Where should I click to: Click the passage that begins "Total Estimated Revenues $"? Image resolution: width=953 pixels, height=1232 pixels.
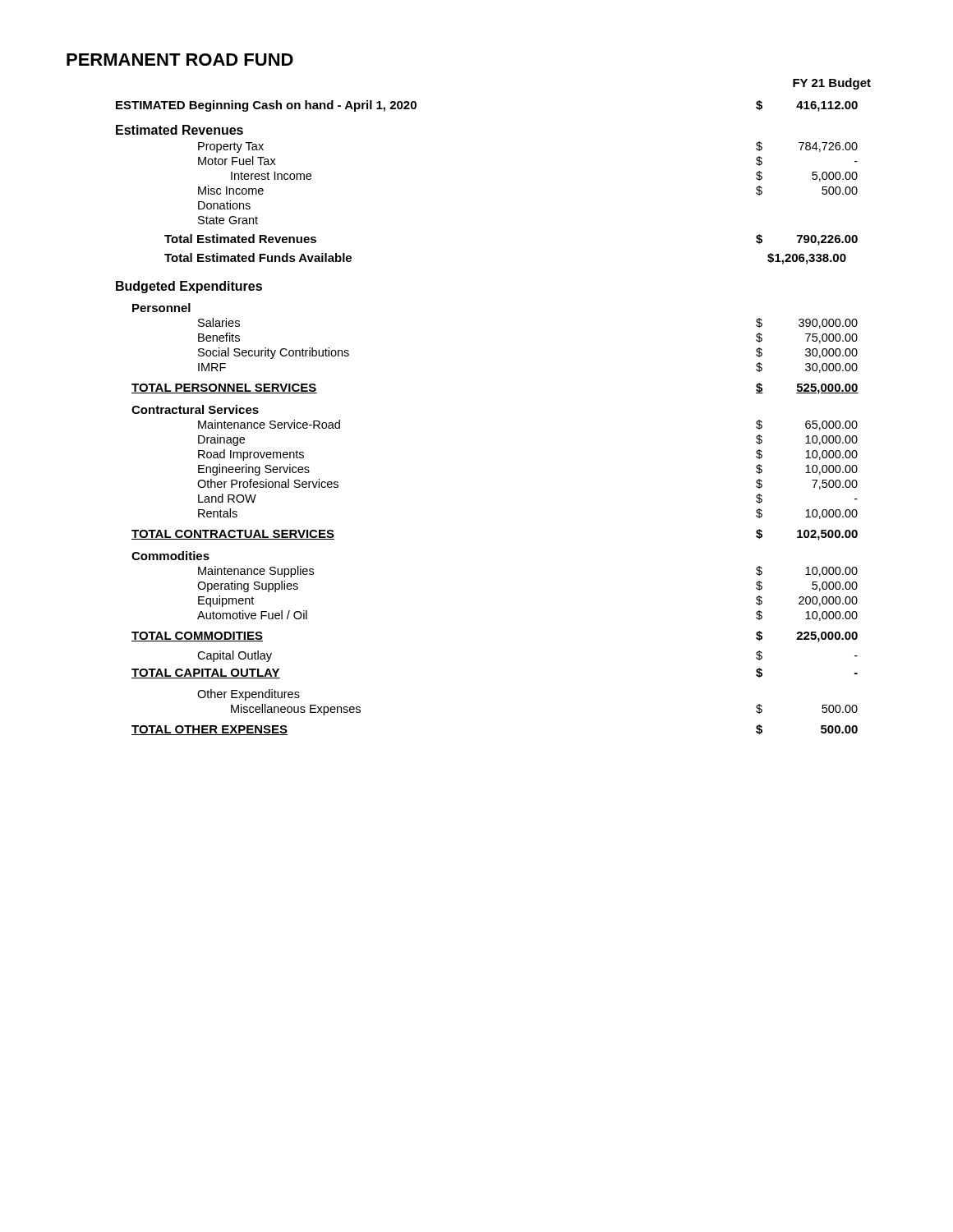239,239
